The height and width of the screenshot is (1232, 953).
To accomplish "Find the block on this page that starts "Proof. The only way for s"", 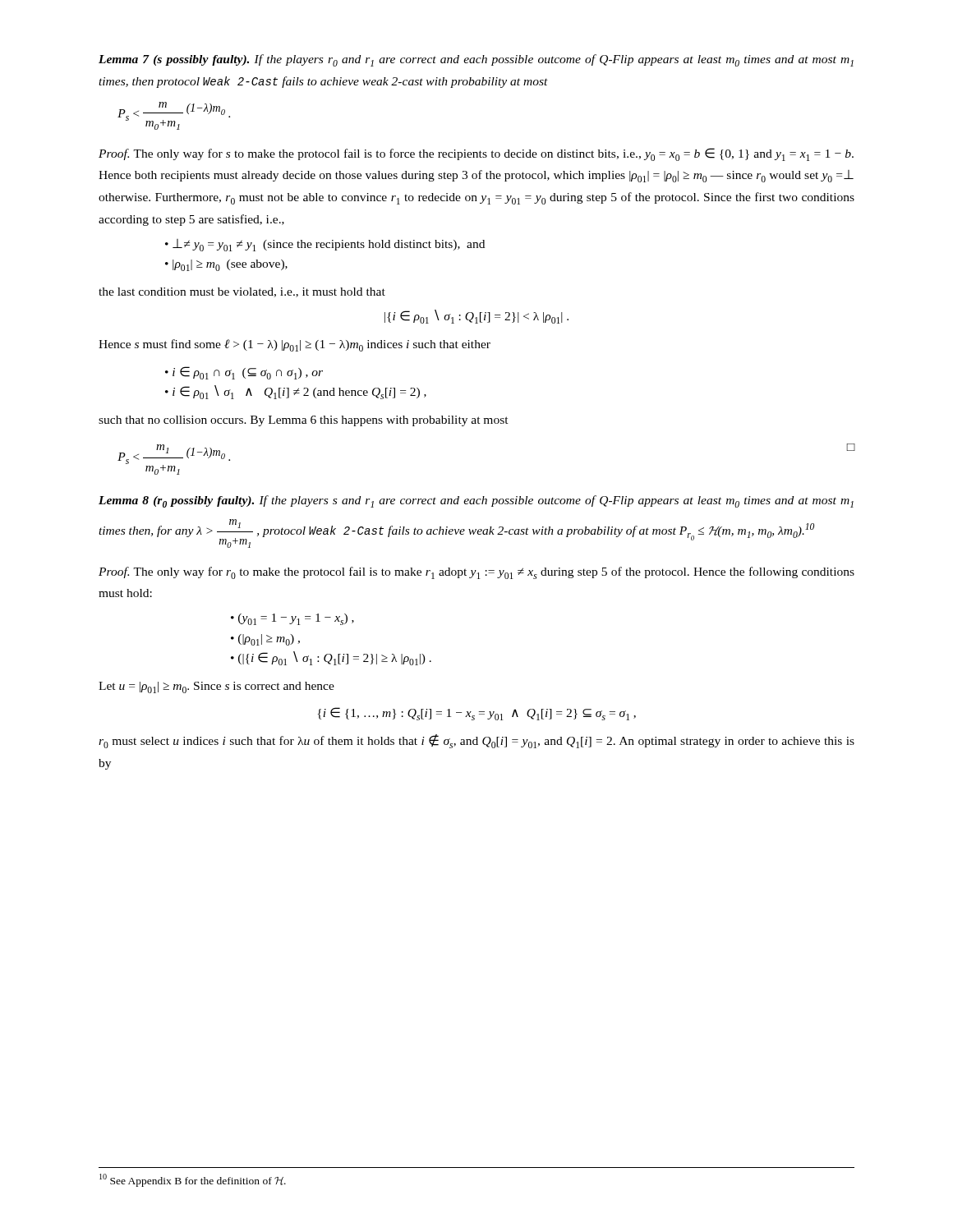I will [x=476, y=186].
